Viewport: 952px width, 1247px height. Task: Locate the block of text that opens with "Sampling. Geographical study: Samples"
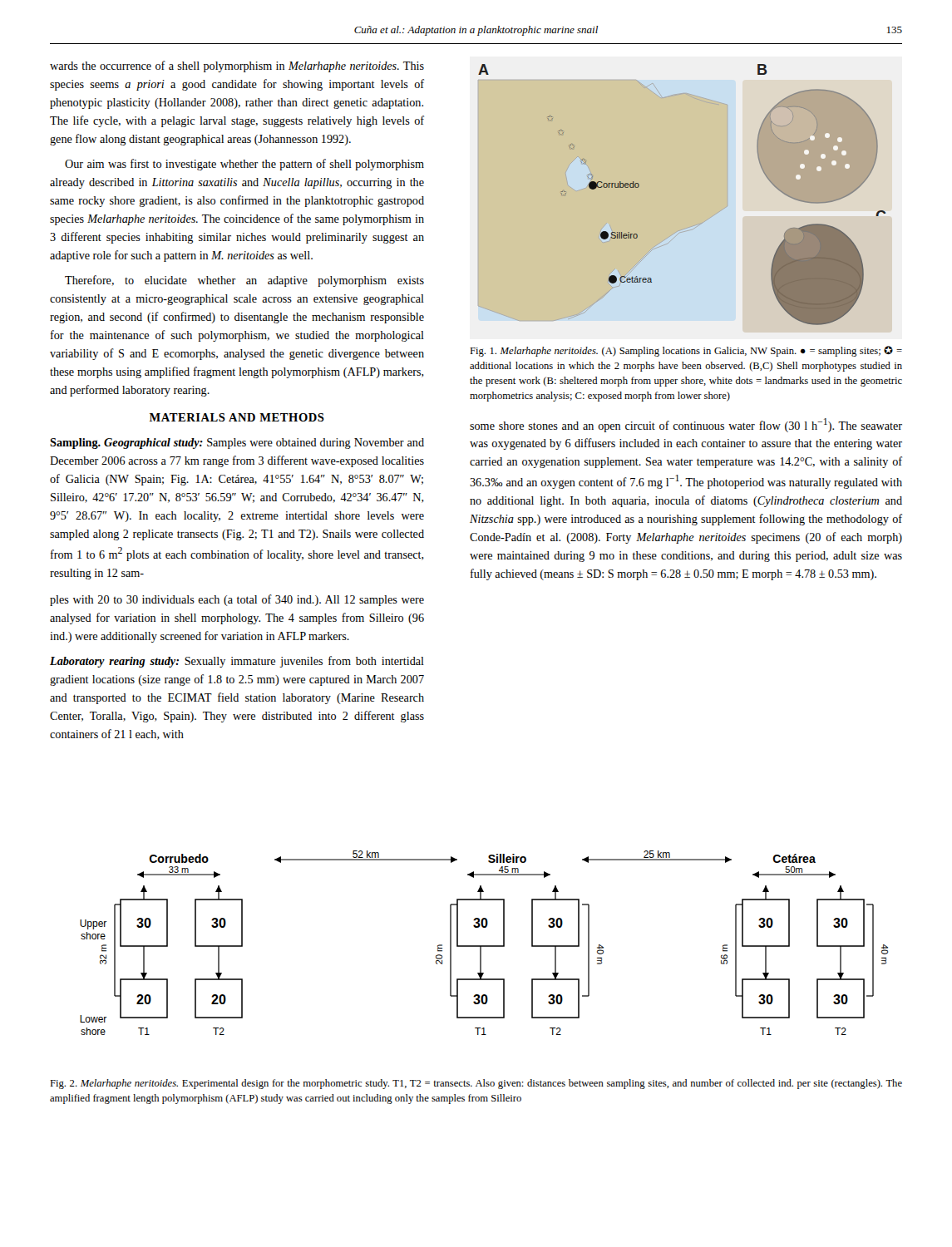click(x=237, y=507)
